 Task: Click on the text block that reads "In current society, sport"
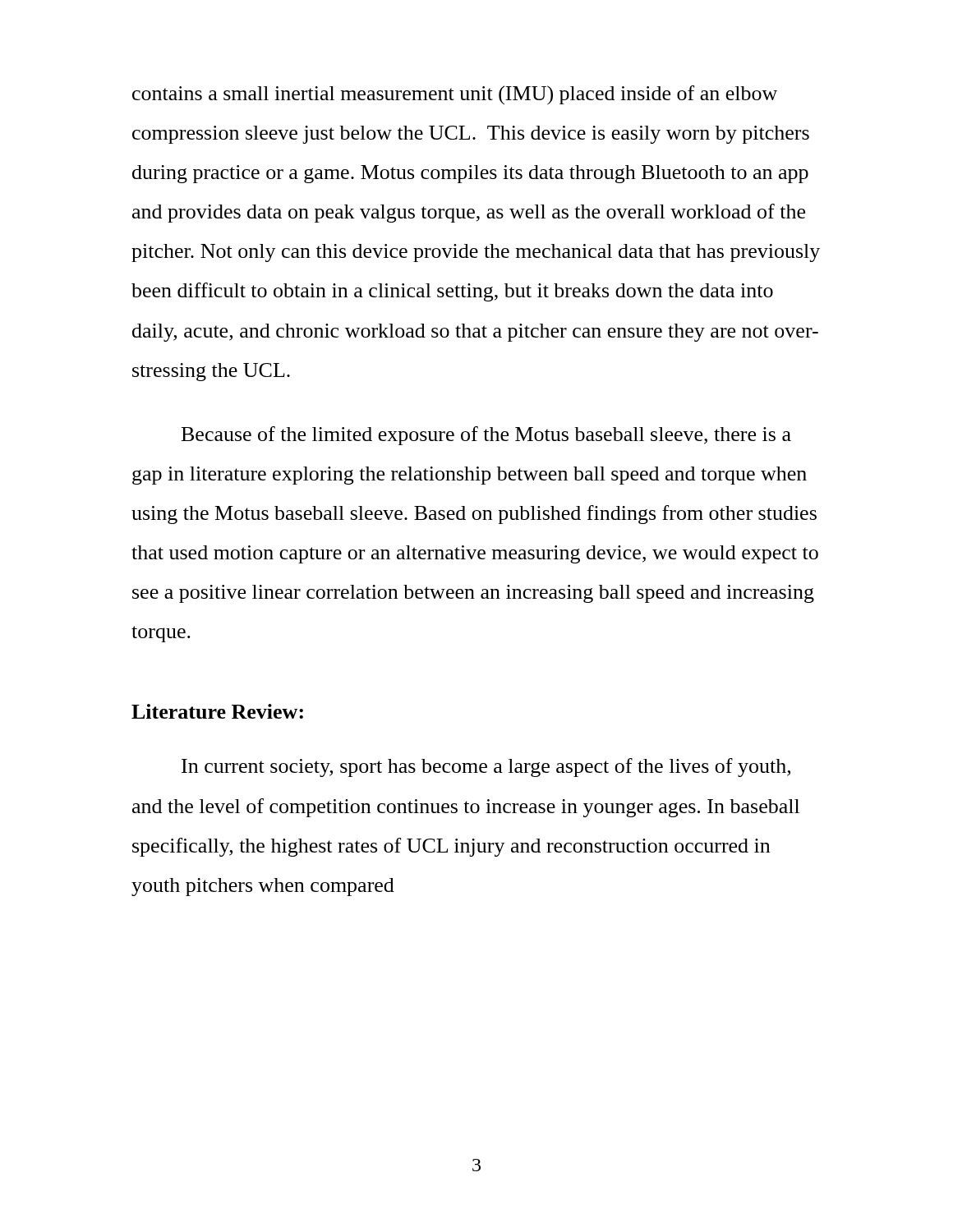[486, 768]
